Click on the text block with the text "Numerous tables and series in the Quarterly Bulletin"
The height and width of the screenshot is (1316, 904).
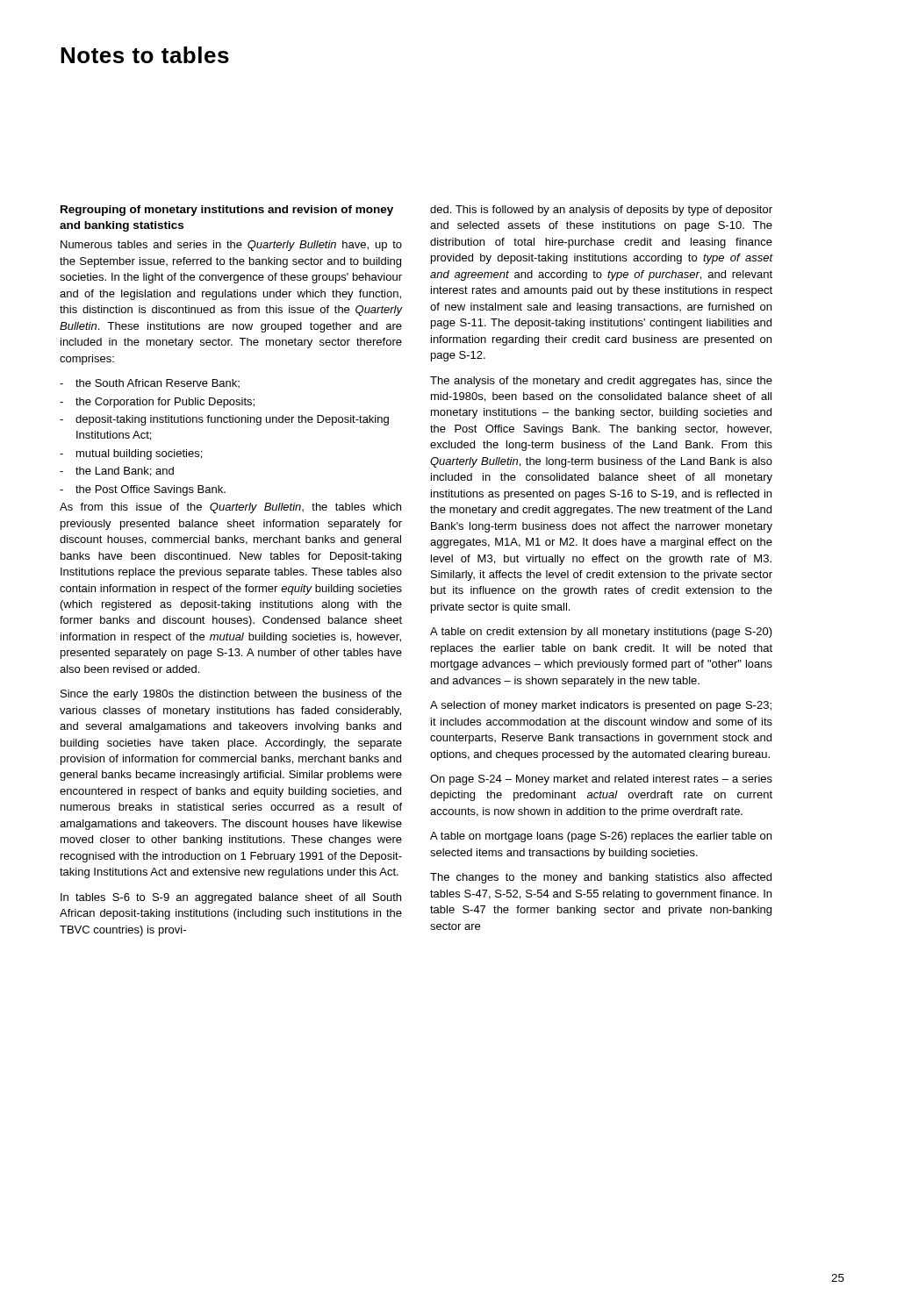click(231, 302)
